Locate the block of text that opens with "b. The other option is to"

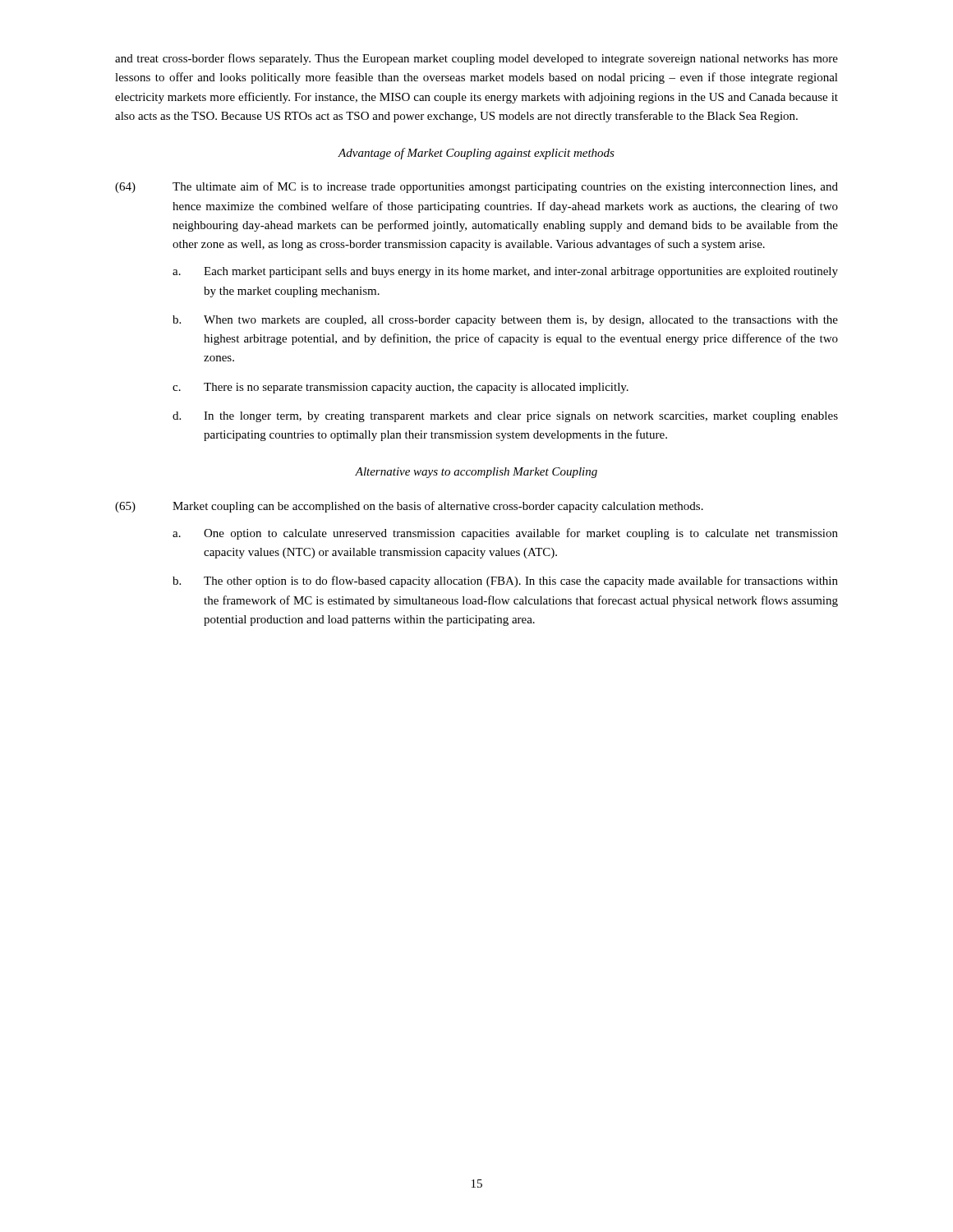click(x=505, y=601)
